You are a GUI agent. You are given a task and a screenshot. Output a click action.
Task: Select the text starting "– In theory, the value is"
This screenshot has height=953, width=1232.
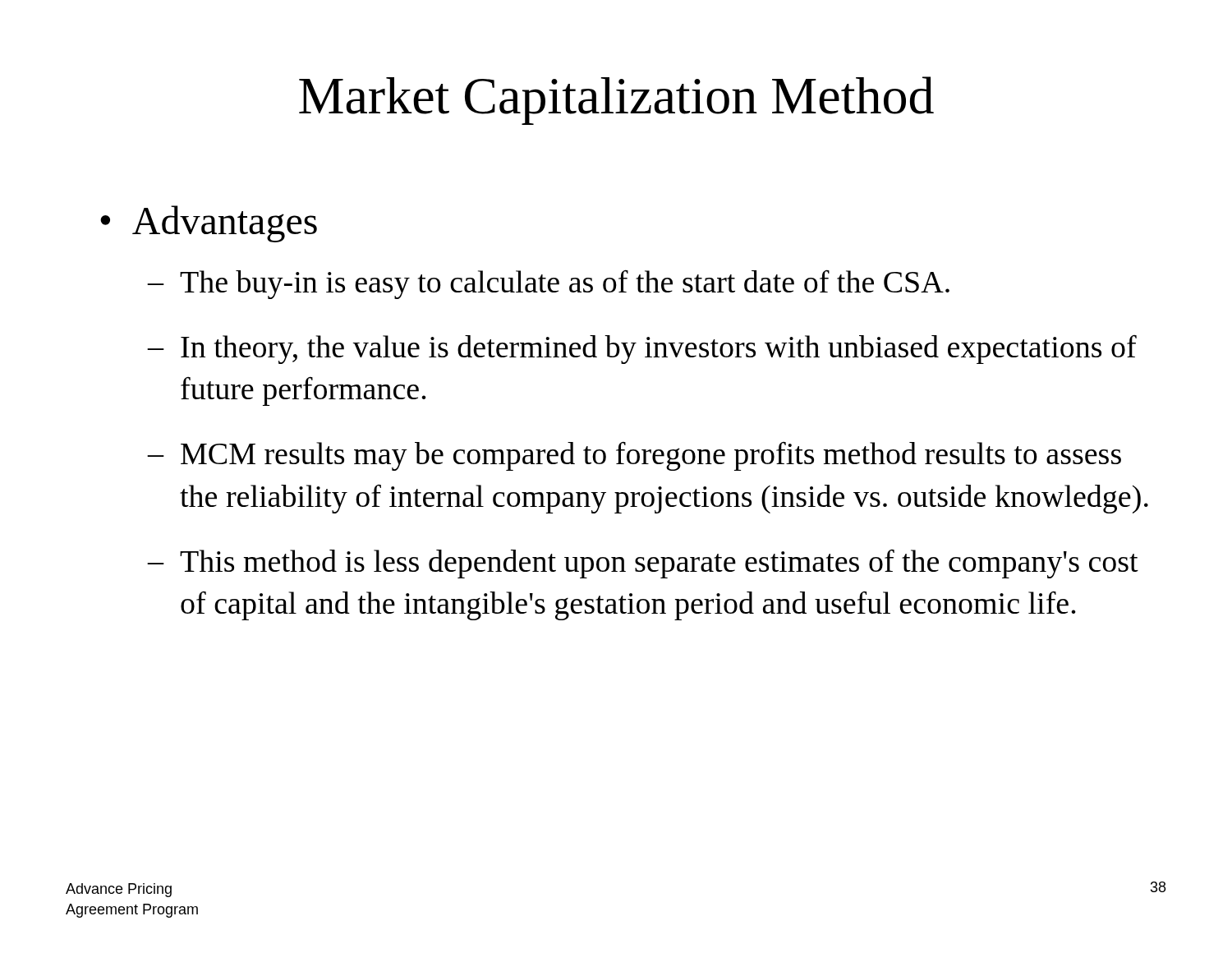(649, 368)
